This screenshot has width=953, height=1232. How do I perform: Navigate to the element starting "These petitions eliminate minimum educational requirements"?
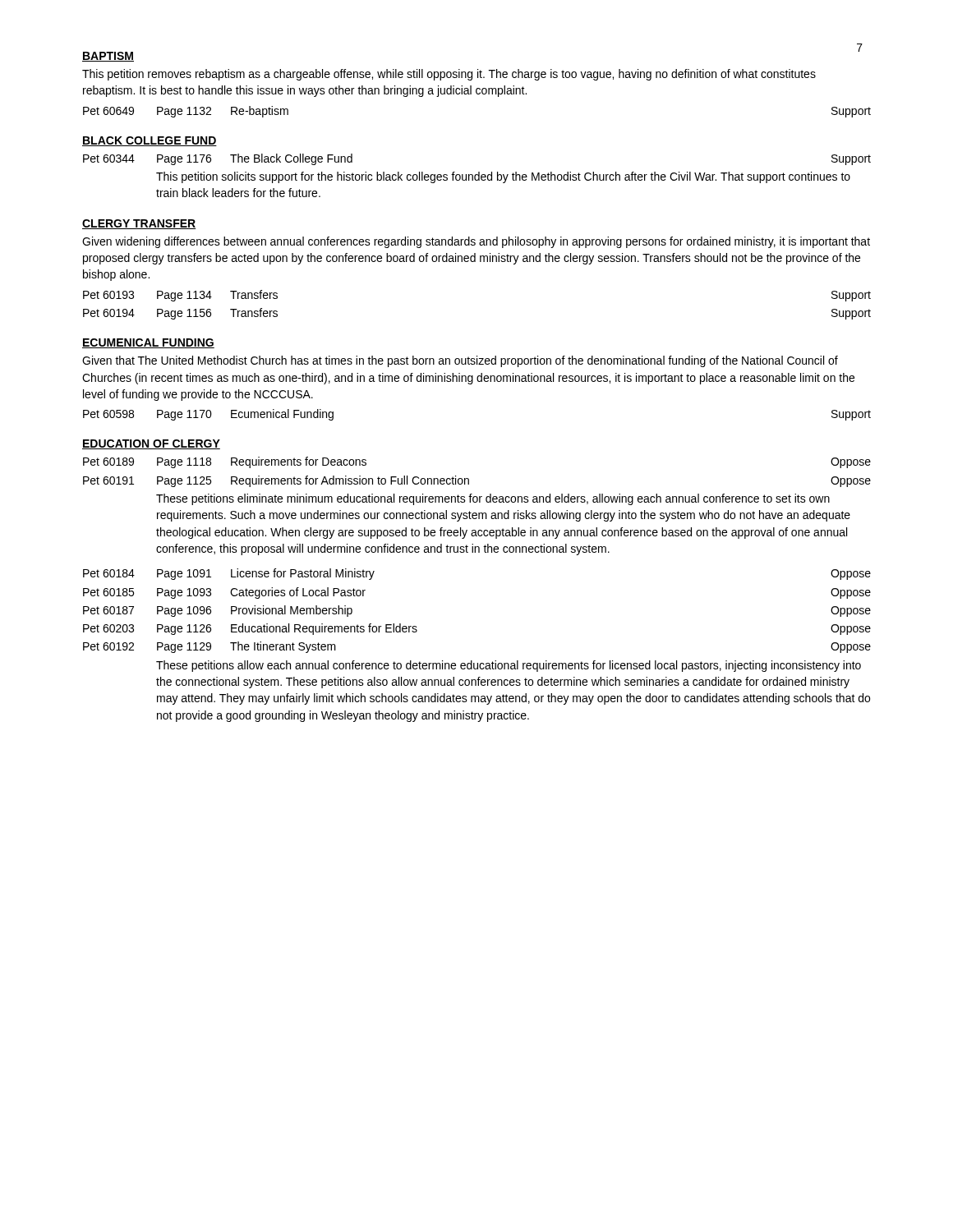coord(503,524)
